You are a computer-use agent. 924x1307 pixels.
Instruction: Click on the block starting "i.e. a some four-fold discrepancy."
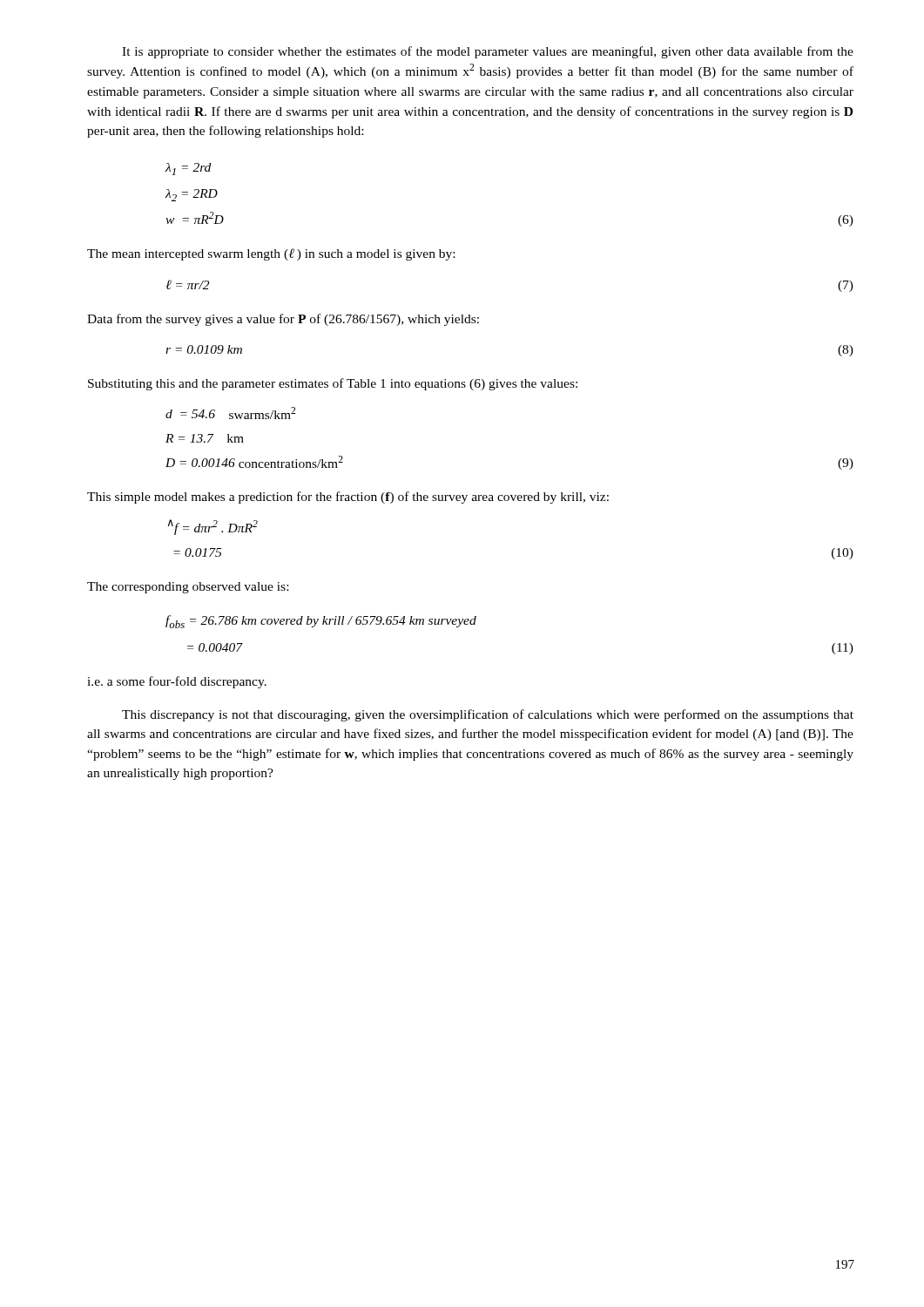pos(177,682)
